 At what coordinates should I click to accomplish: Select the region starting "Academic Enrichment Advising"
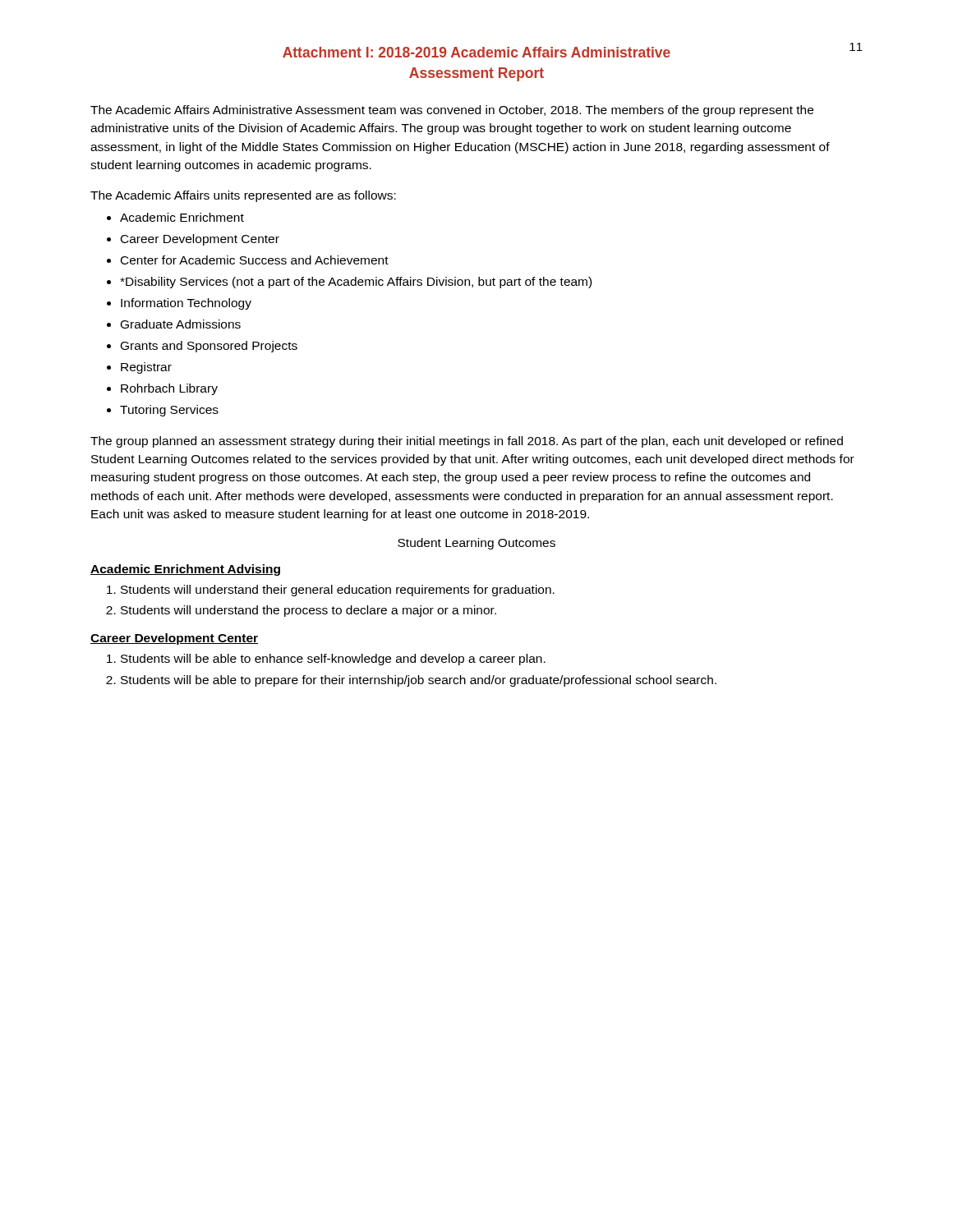186,569
